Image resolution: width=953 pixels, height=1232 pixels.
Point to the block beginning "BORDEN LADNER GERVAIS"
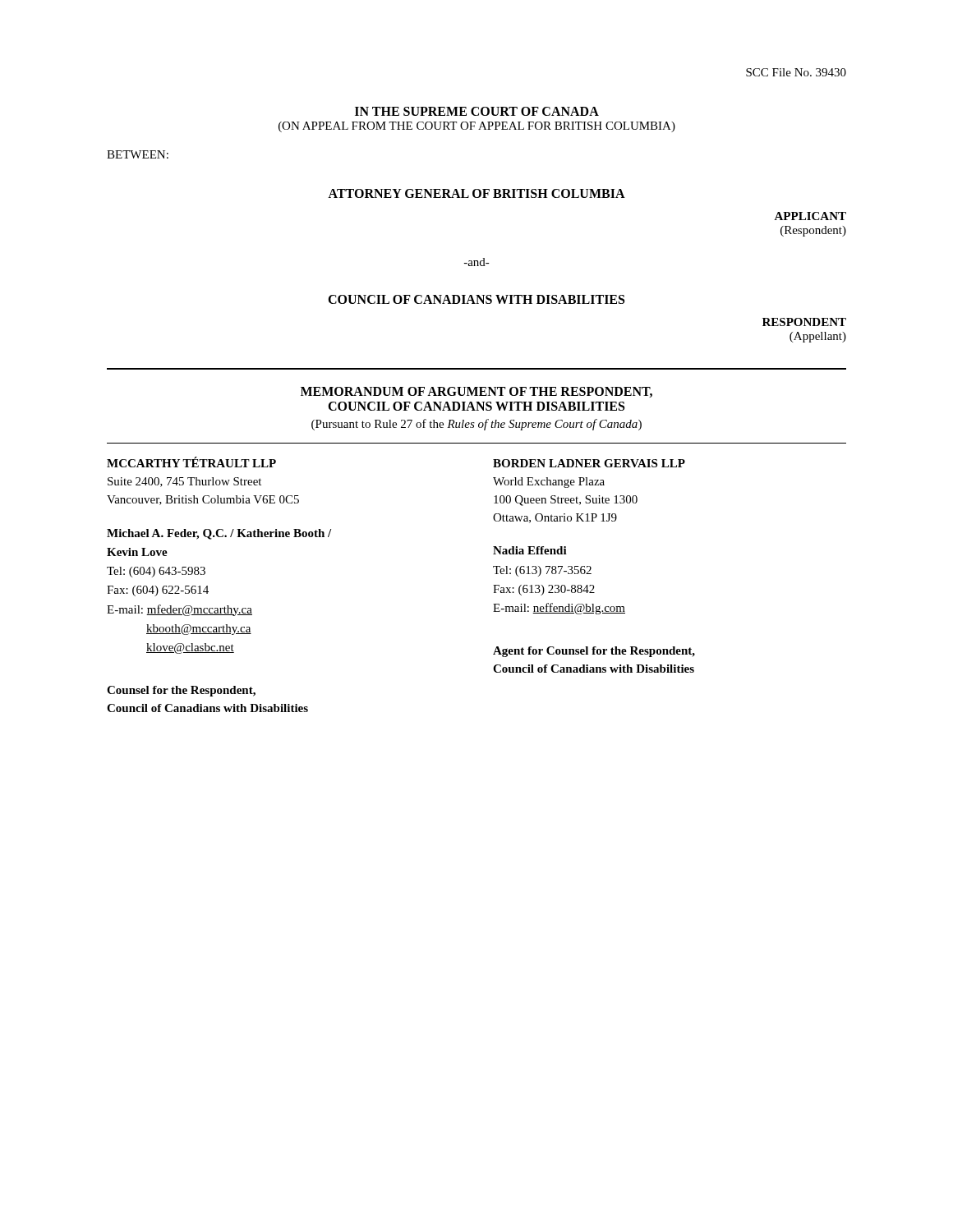click(589, 463)
